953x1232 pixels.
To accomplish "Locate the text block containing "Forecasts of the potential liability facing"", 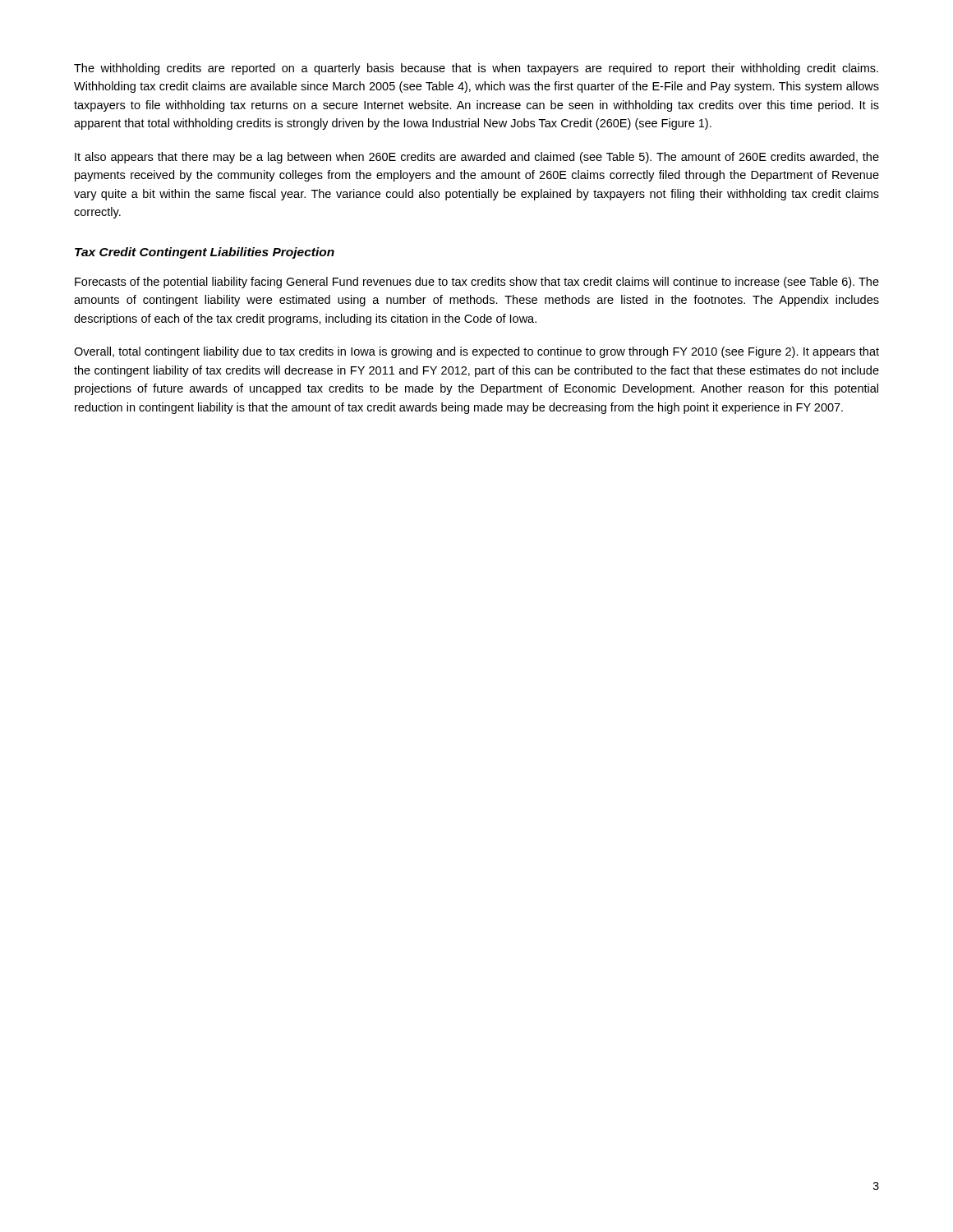I will point(476,300).
